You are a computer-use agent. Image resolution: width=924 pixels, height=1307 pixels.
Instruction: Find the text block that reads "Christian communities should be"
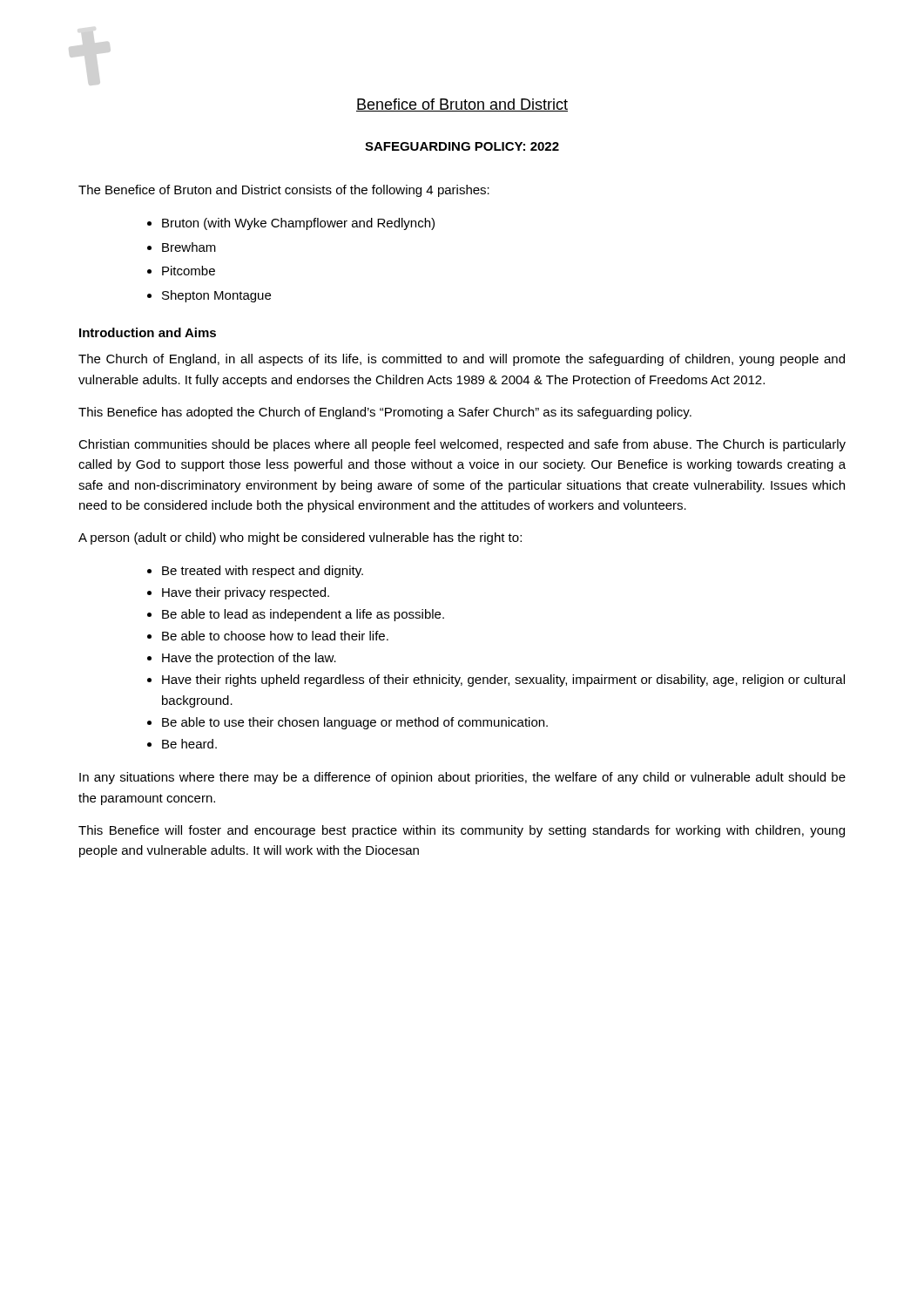tap(462, 474)
